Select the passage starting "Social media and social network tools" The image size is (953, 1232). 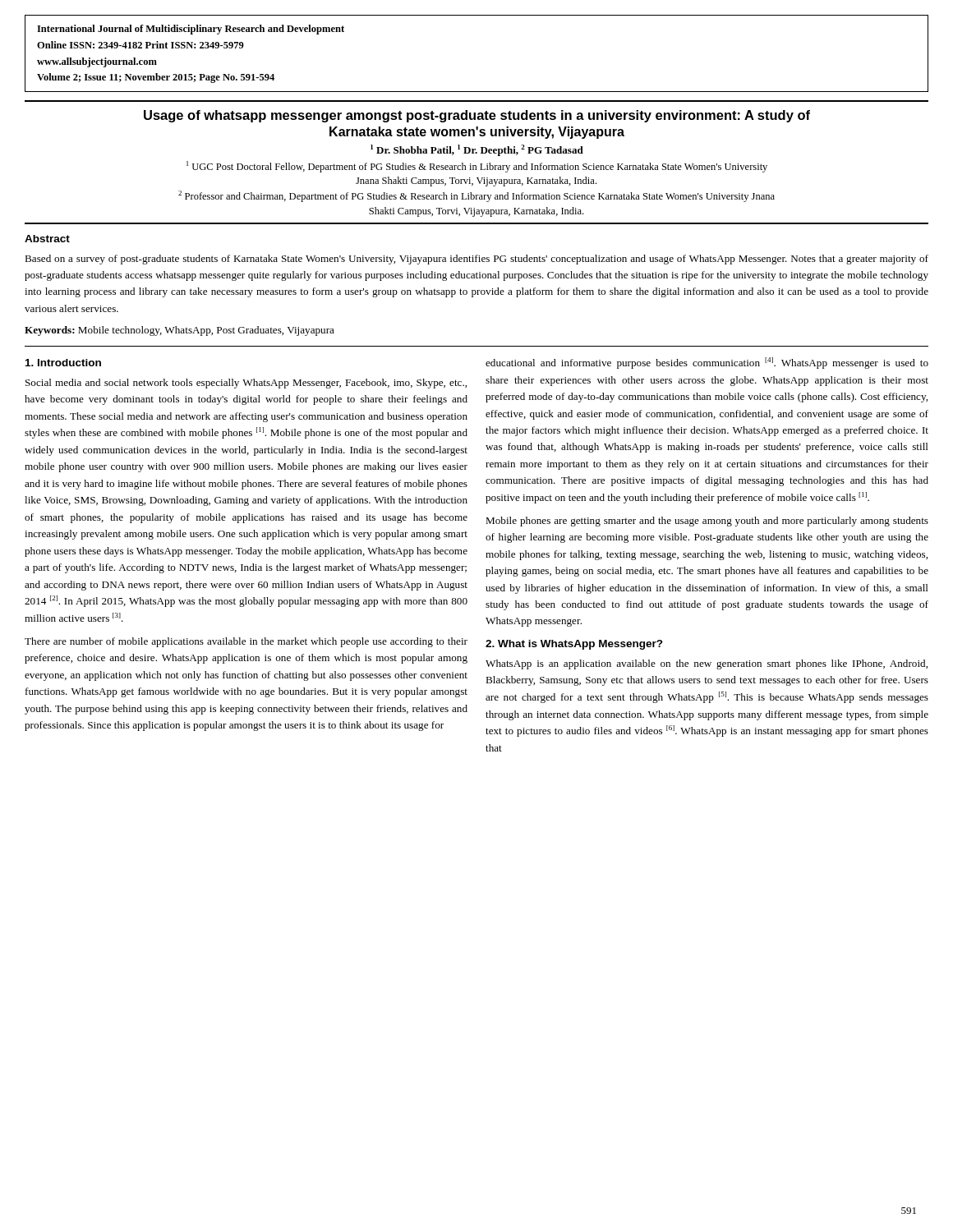tap(246, 554)
